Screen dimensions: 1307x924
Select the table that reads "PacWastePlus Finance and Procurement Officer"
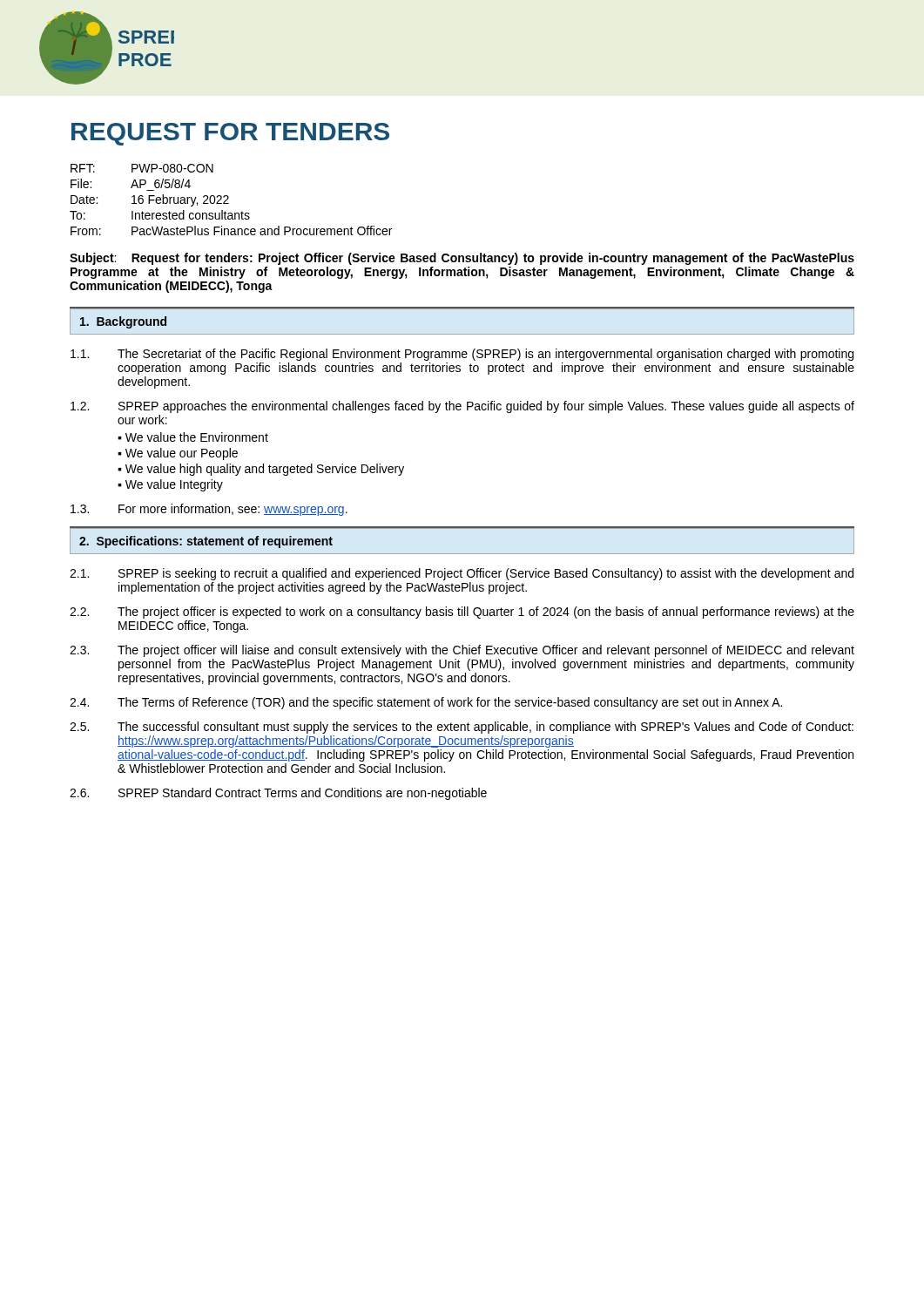point(462,200)
